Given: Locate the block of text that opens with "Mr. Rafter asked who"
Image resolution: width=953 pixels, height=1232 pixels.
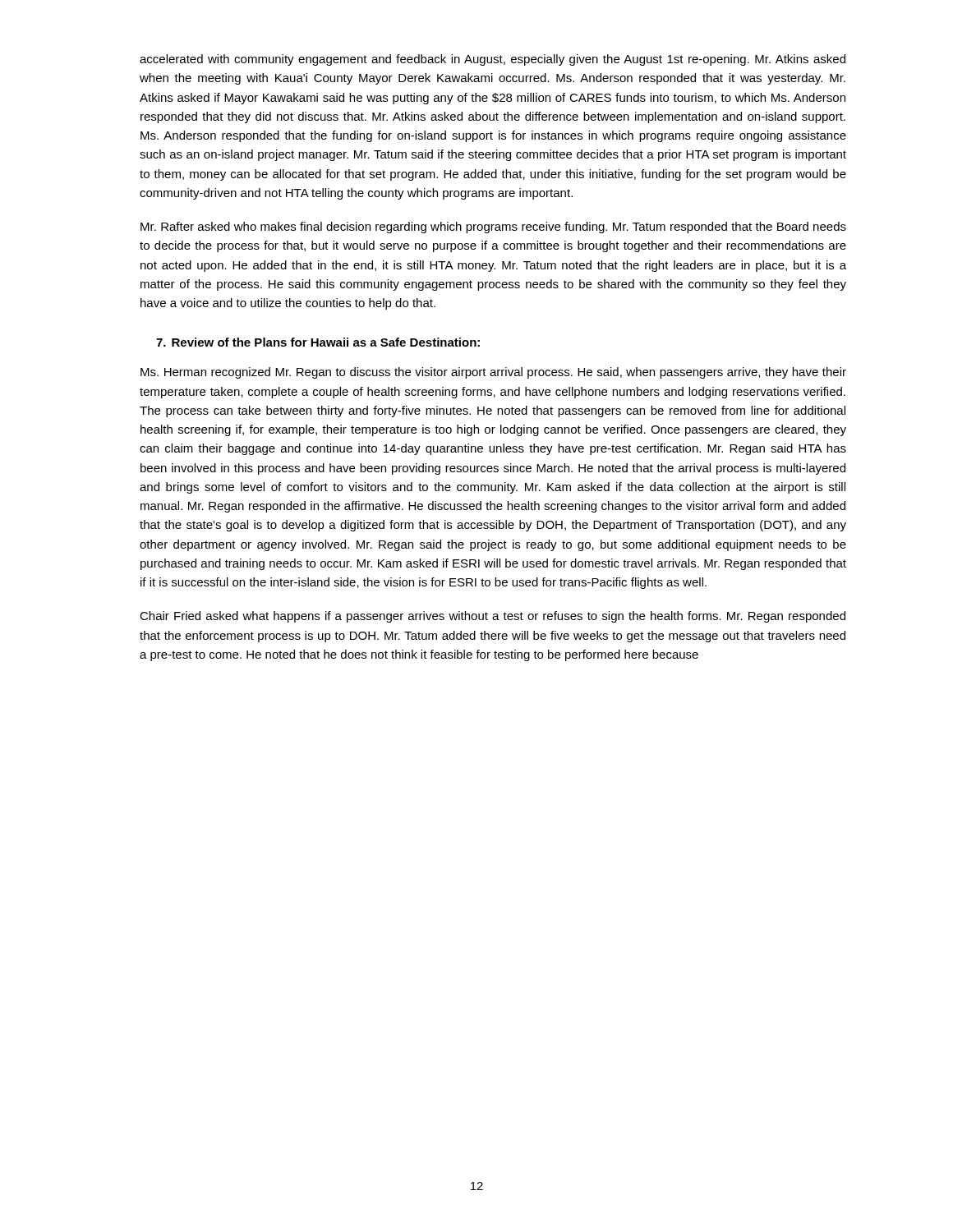Looking at the screenshot, I should (x=493, y=264).
